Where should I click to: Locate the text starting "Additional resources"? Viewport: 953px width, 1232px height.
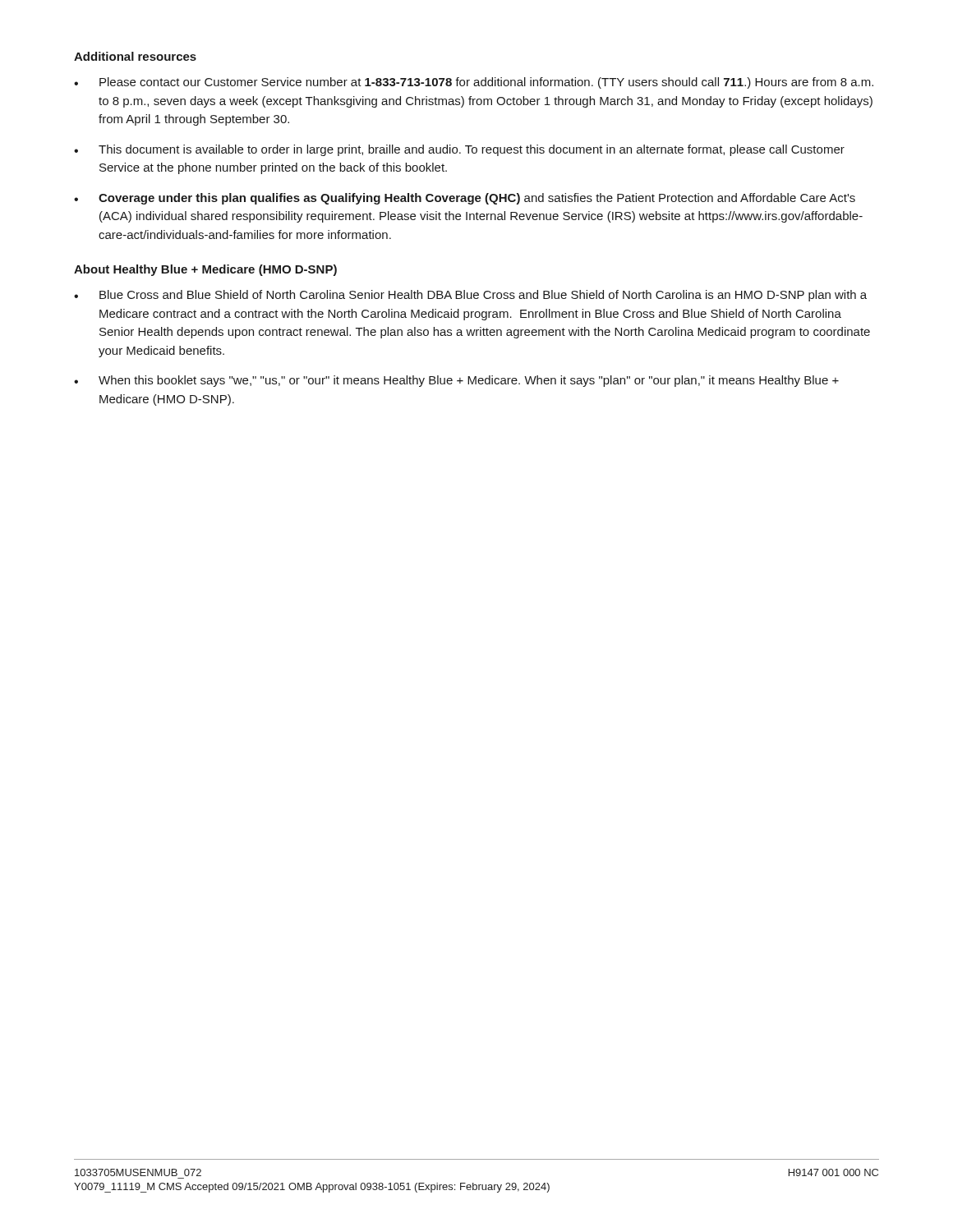pyautogui.click(x=135, y=56)
